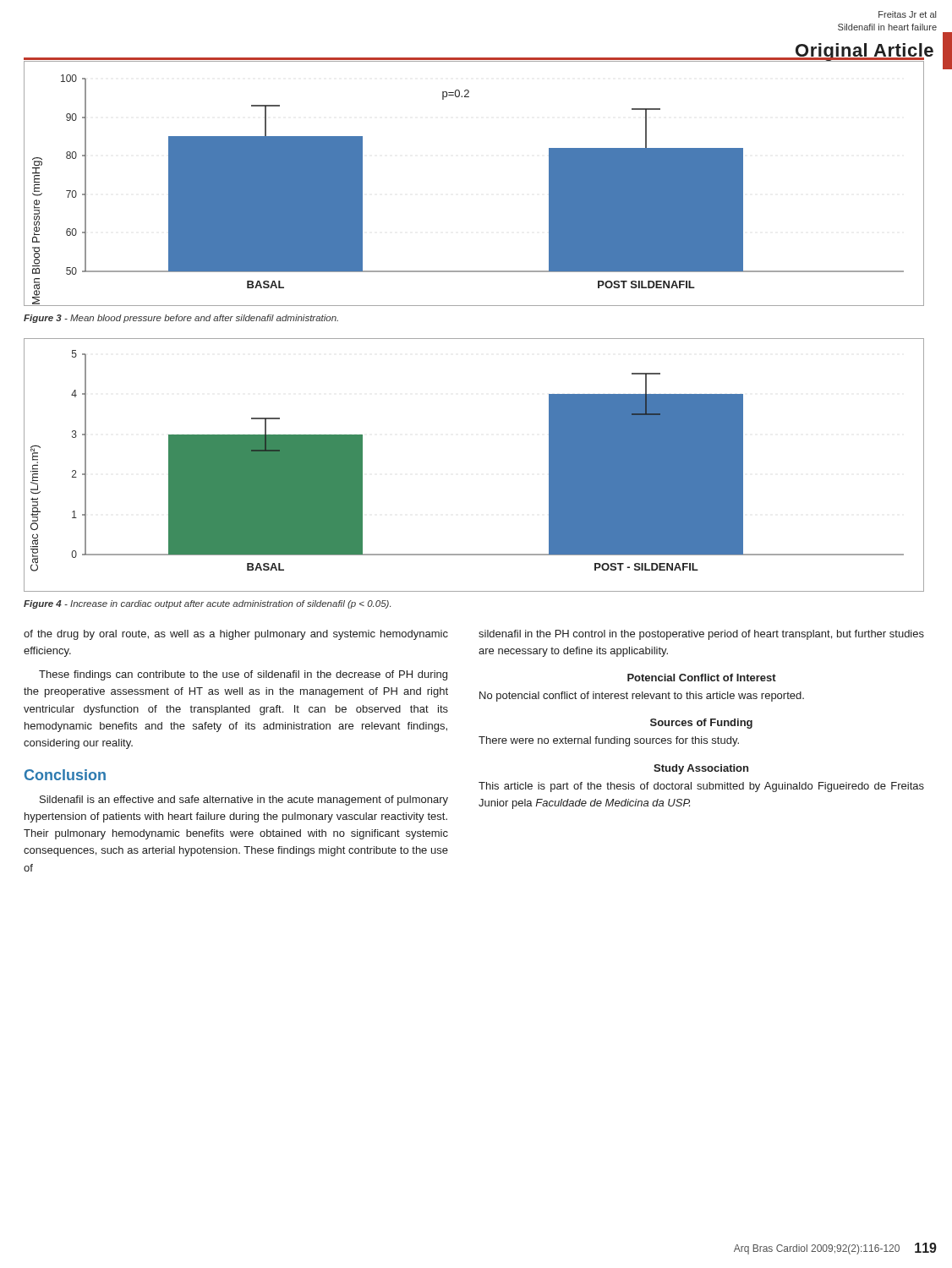Point to the caption beginning "Figure 4 -"
This screenshot has width=952, height=1268.
click(x=208, y=604)
